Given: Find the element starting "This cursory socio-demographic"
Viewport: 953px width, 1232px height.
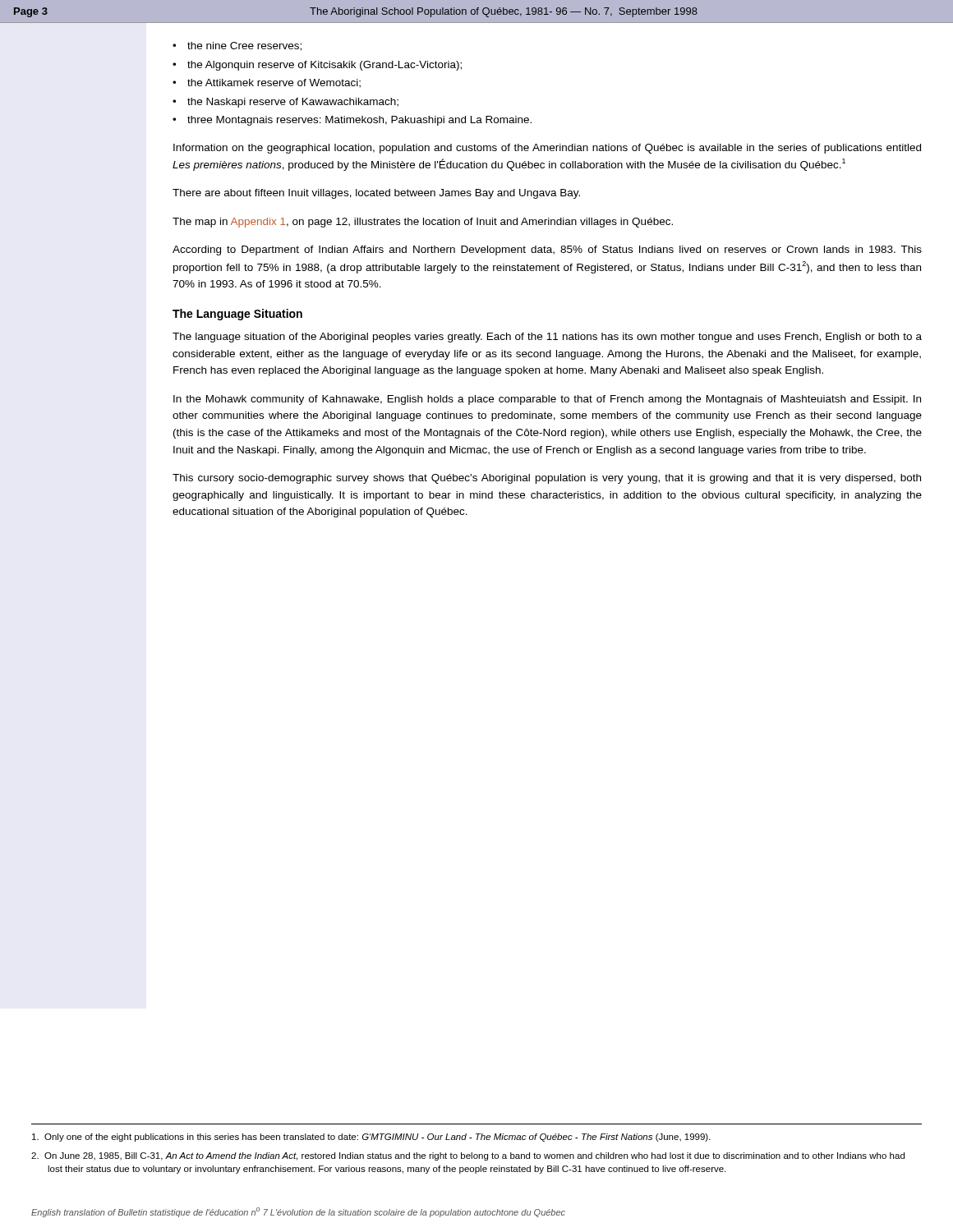Looking at the screenshot, I should (547, 494).
